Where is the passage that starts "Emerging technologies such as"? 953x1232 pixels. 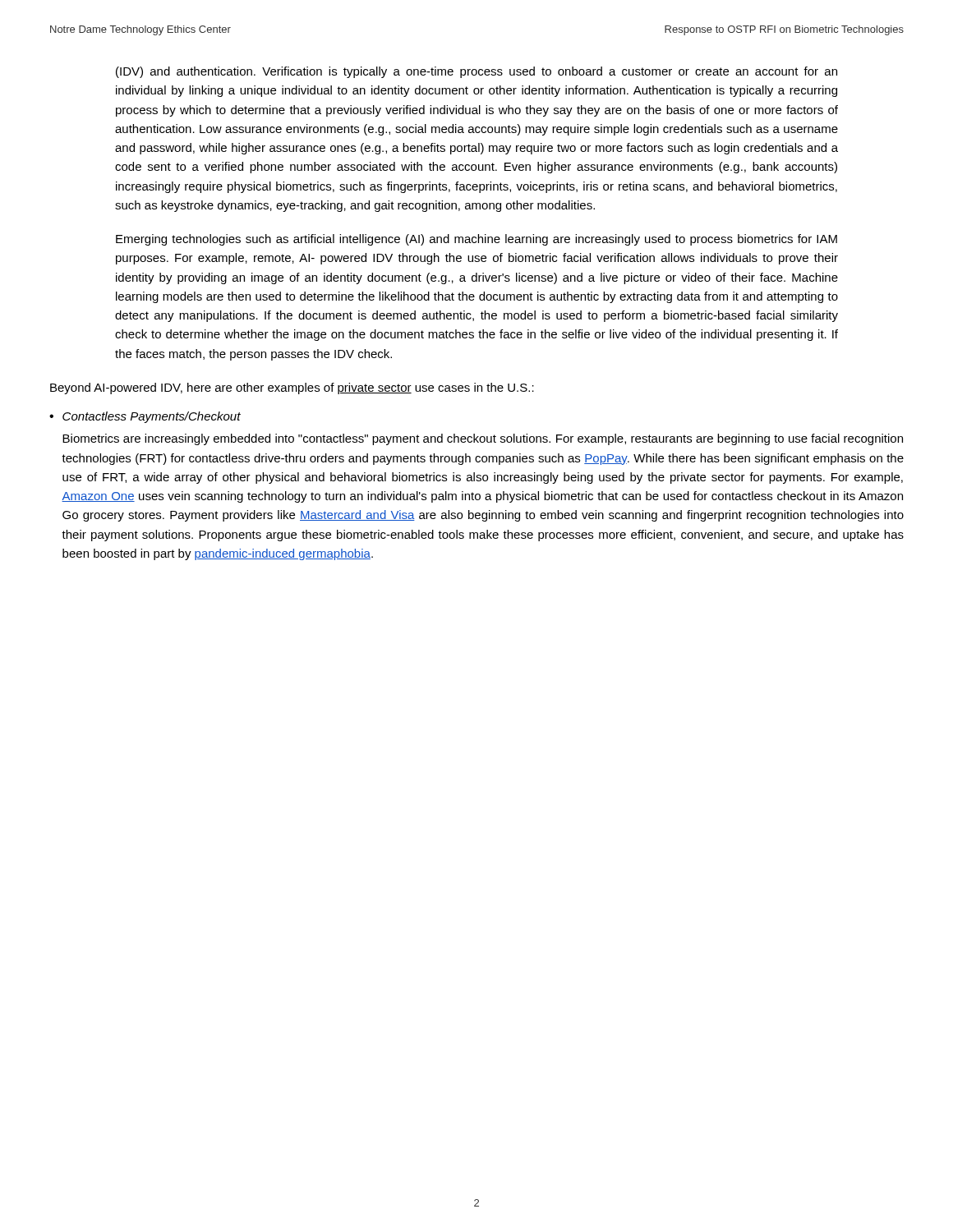coord(476,296)
